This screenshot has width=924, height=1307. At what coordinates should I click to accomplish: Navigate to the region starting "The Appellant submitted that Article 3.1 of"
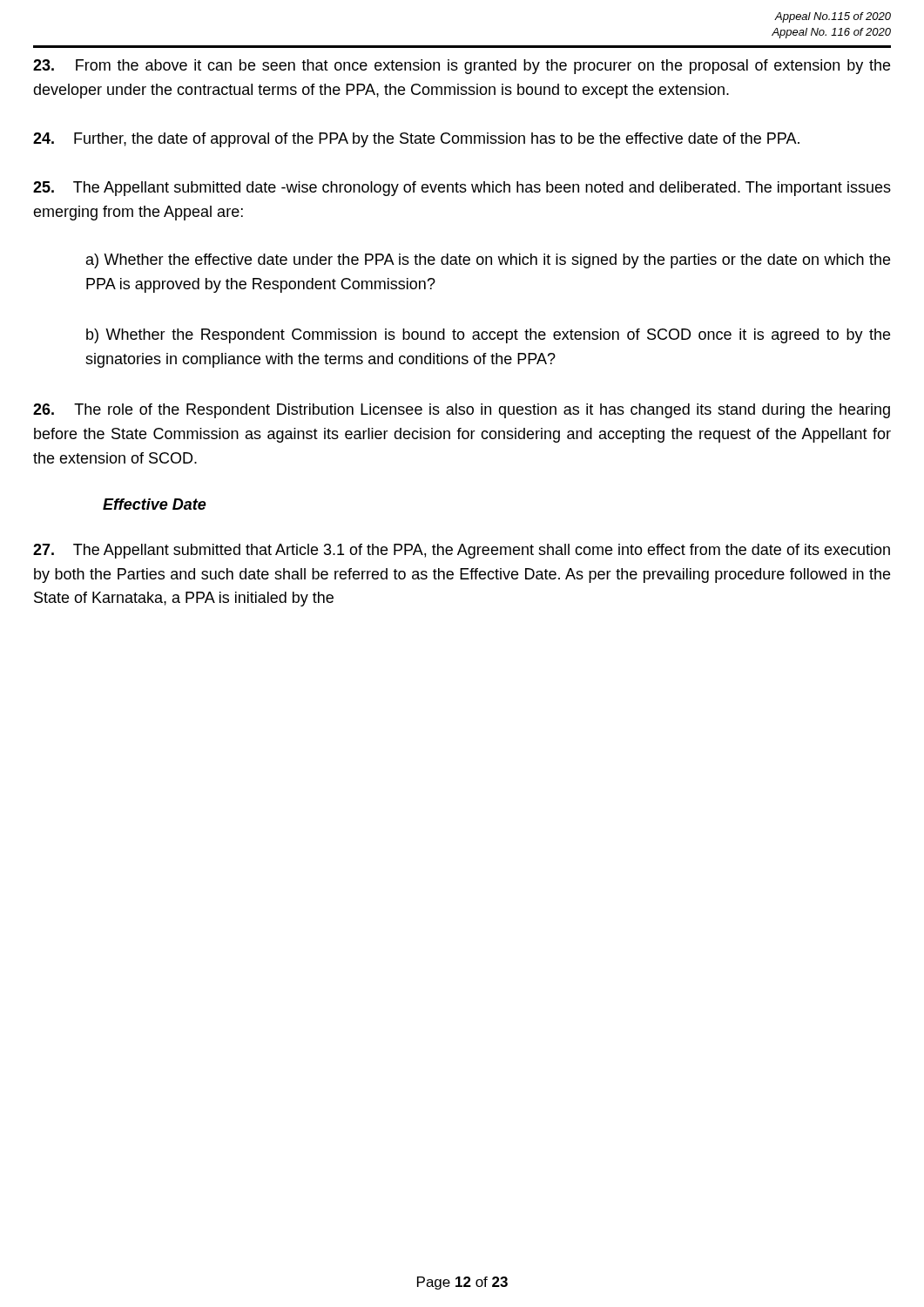pyautogui.click(x=462, y=574)
